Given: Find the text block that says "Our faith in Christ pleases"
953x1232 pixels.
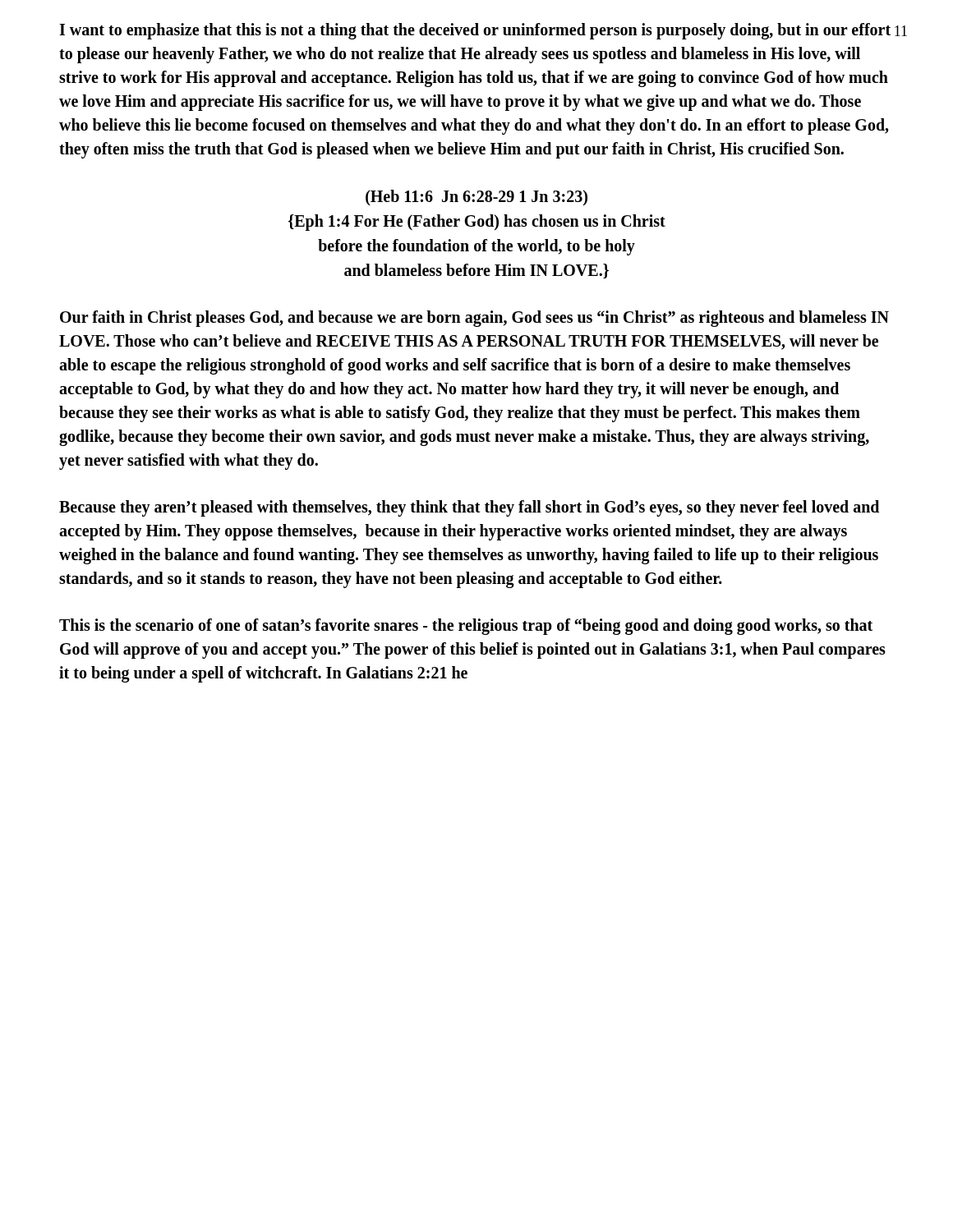Looking at the screenshot, I should point(474,389).
